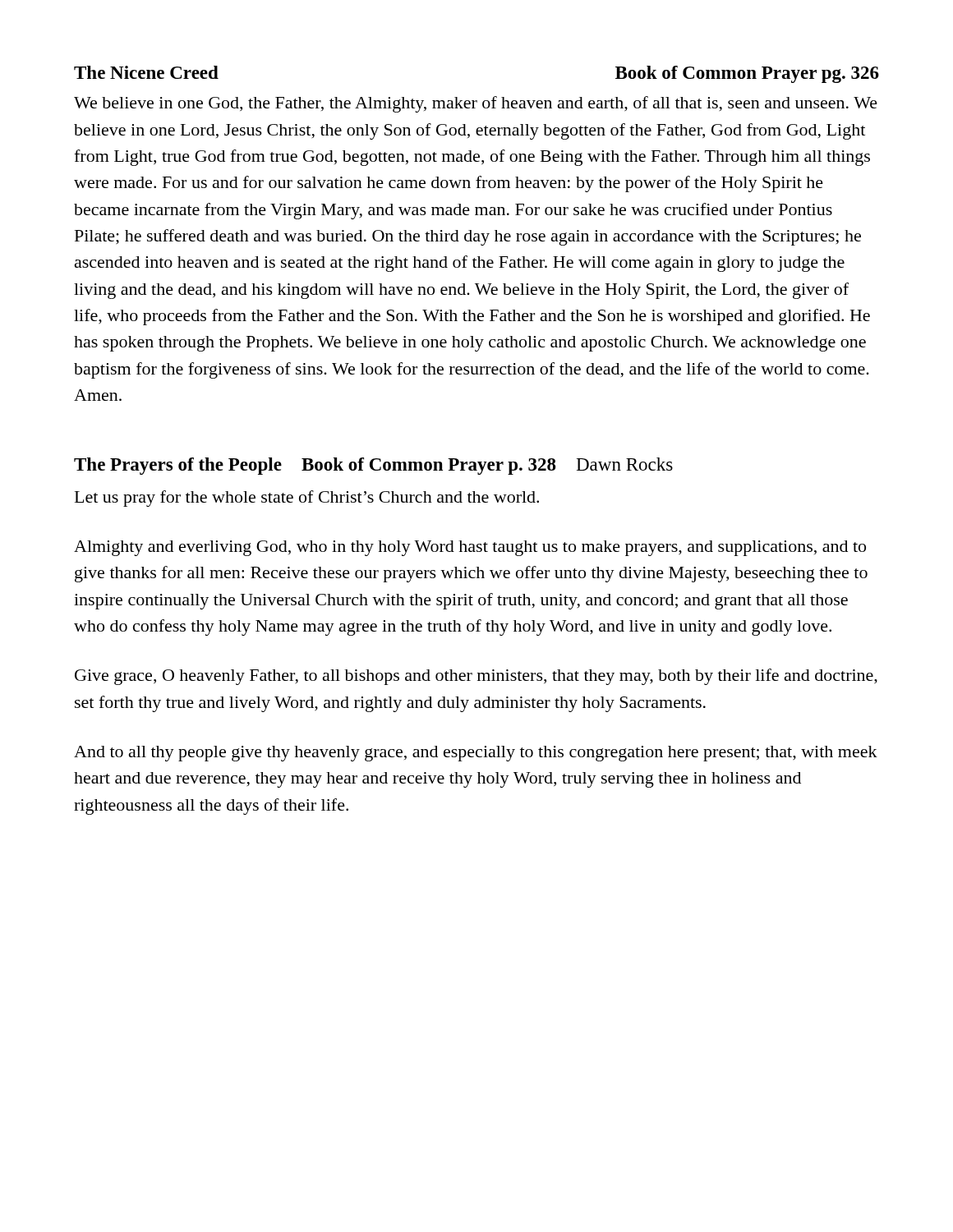Find the element starting "Give grace, O heavenly"

476,688
